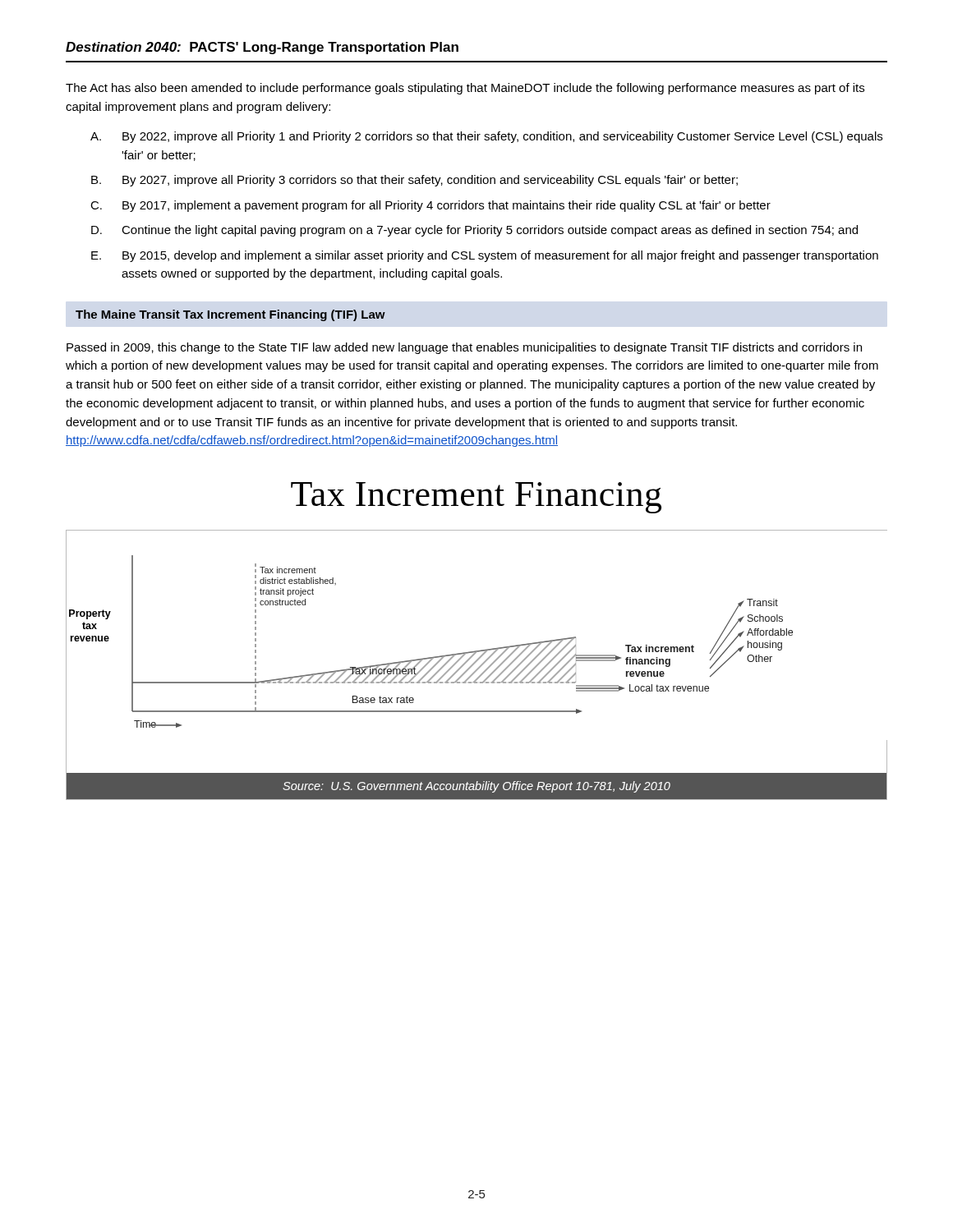Select the infographic
This screenshot has width=953, height=1232.
click(x=476, y=665)
